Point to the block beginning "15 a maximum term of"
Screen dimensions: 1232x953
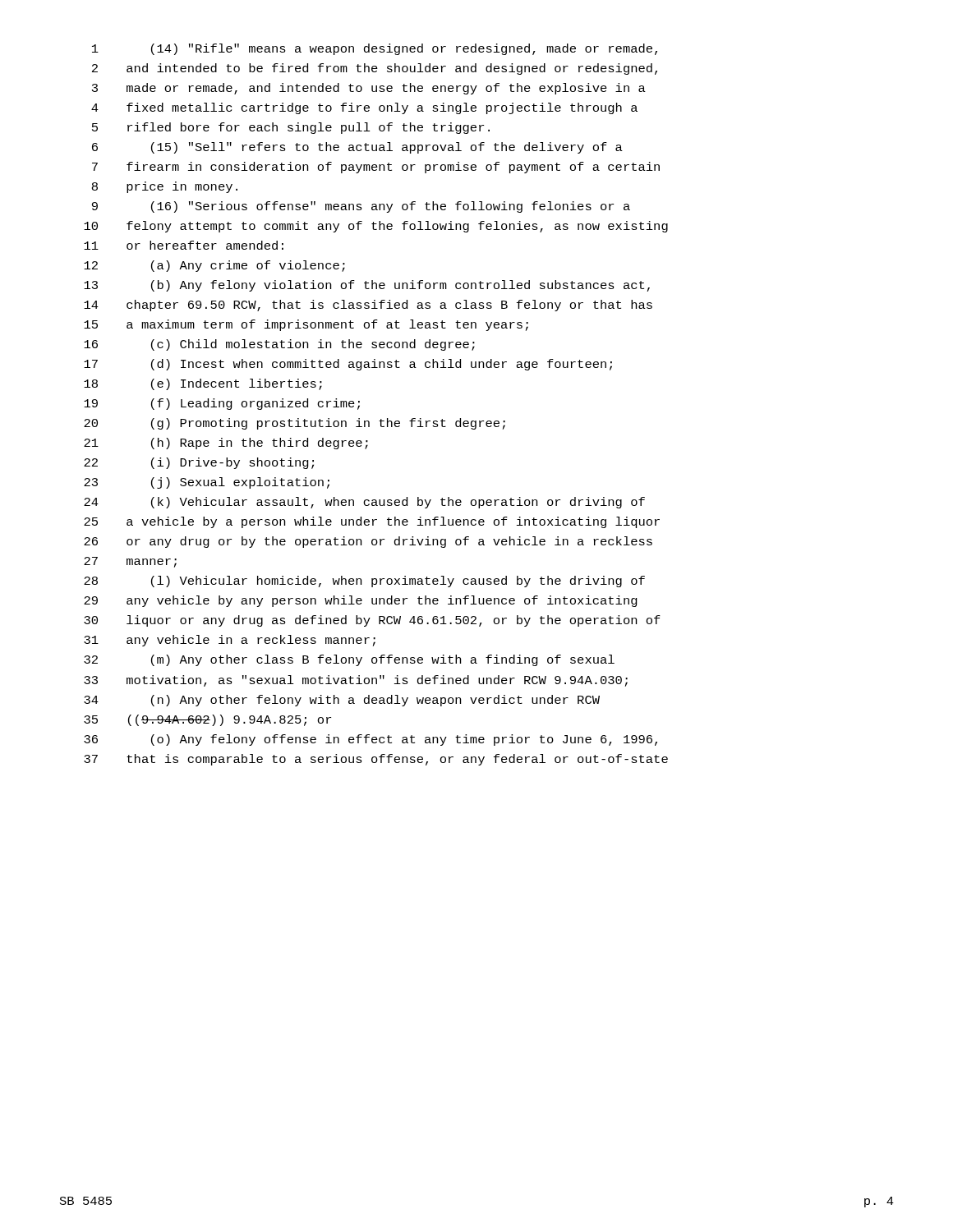[476, 325]
